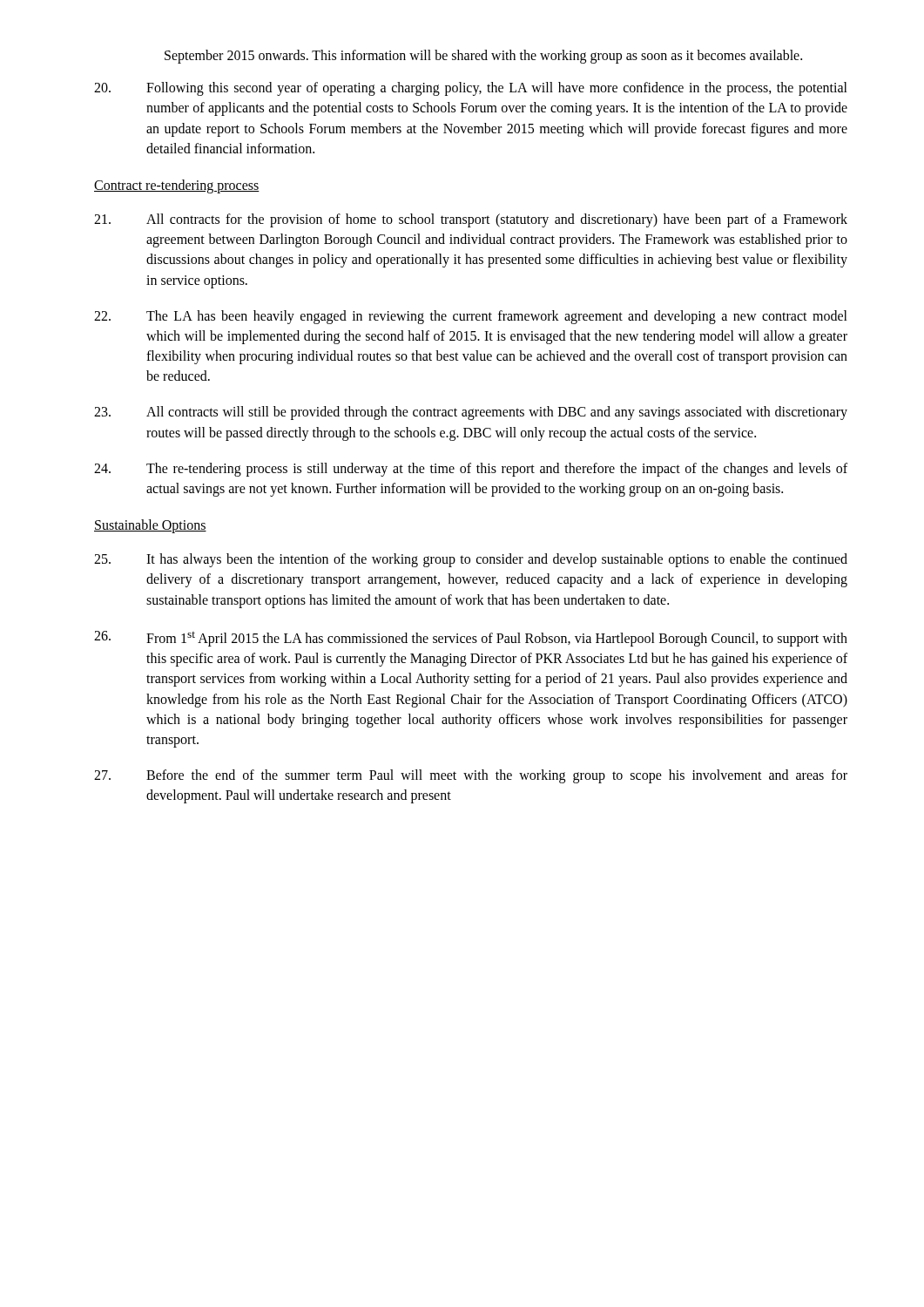Locate the block of text that opens with "23. All contracts will still be provided"

click(x=471, y=422)
